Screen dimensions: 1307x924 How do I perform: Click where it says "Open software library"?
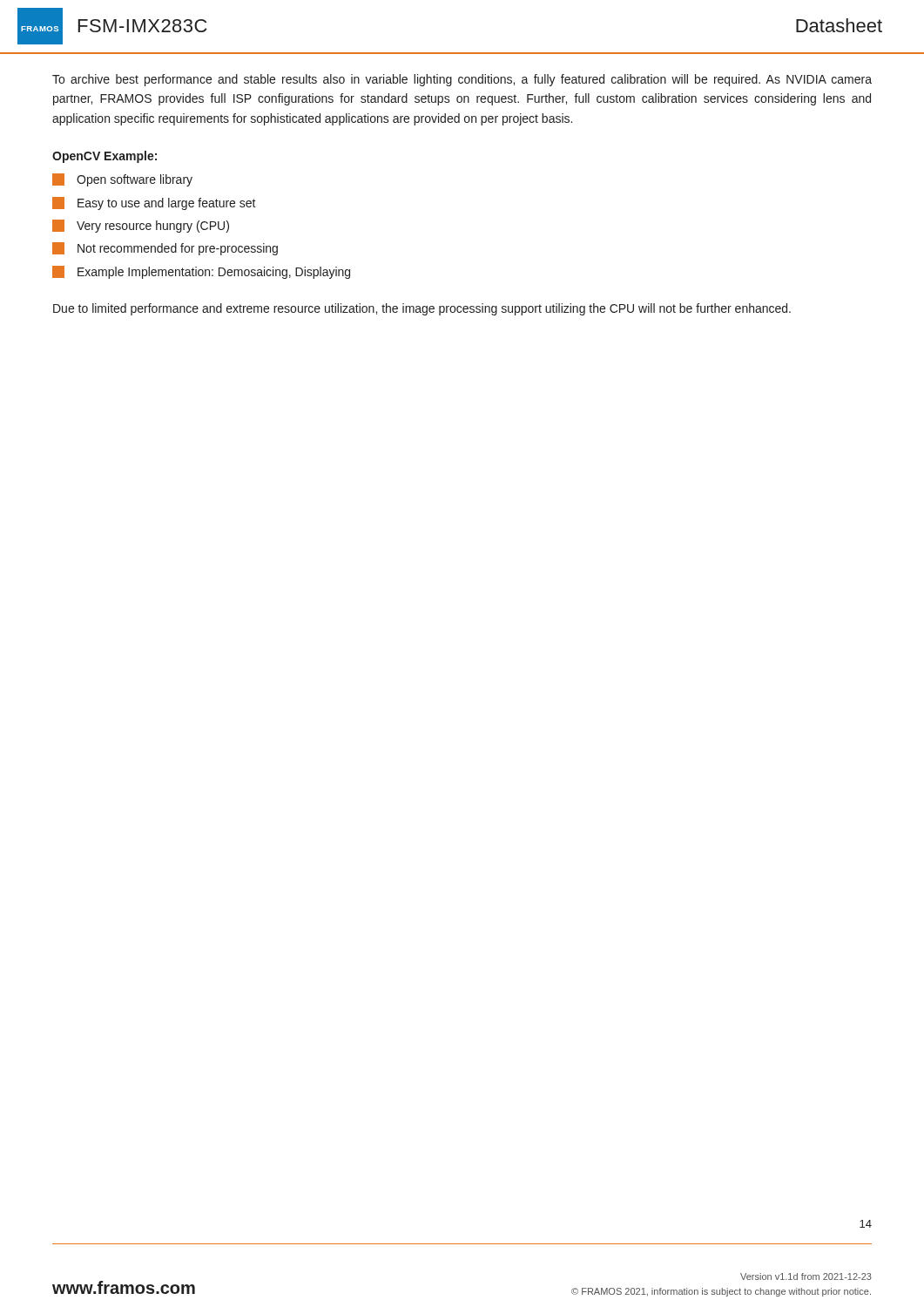click(122, 180)
